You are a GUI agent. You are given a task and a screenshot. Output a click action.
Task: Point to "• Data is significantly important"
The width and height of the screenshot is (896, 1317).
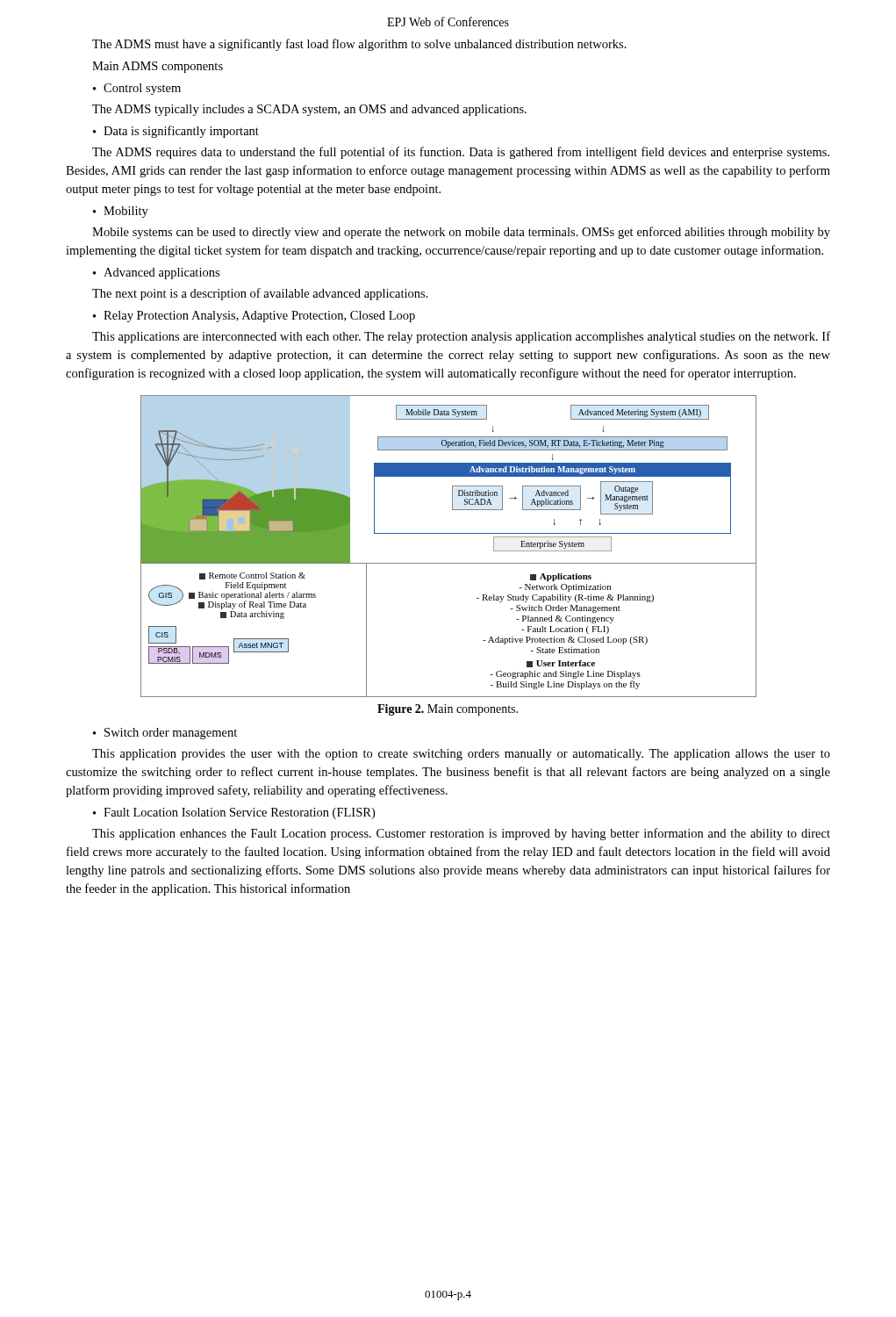(175, 132)
